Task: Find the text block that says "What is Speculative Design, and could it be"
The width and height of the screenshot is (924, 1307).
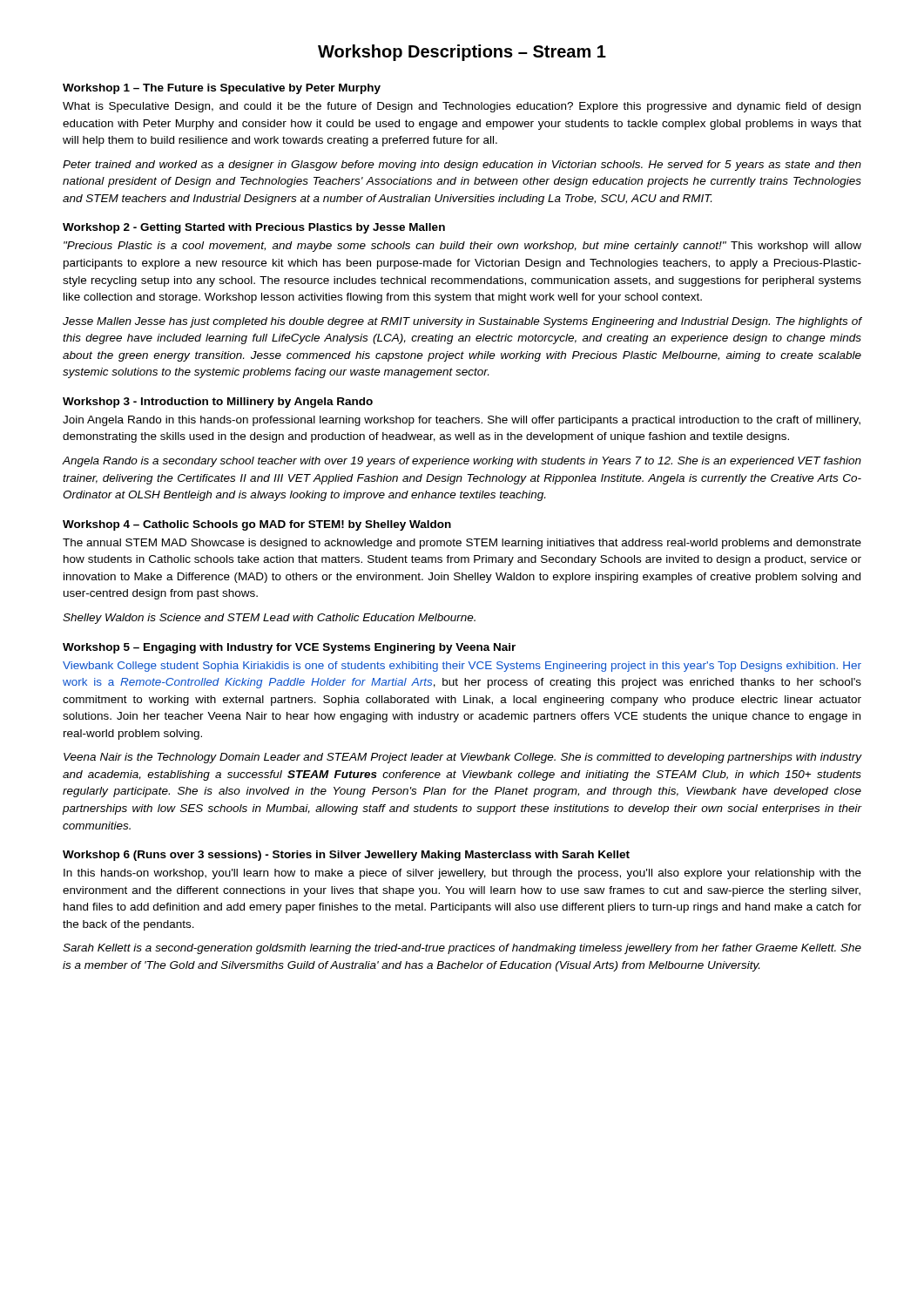Action: click(462, 123)
